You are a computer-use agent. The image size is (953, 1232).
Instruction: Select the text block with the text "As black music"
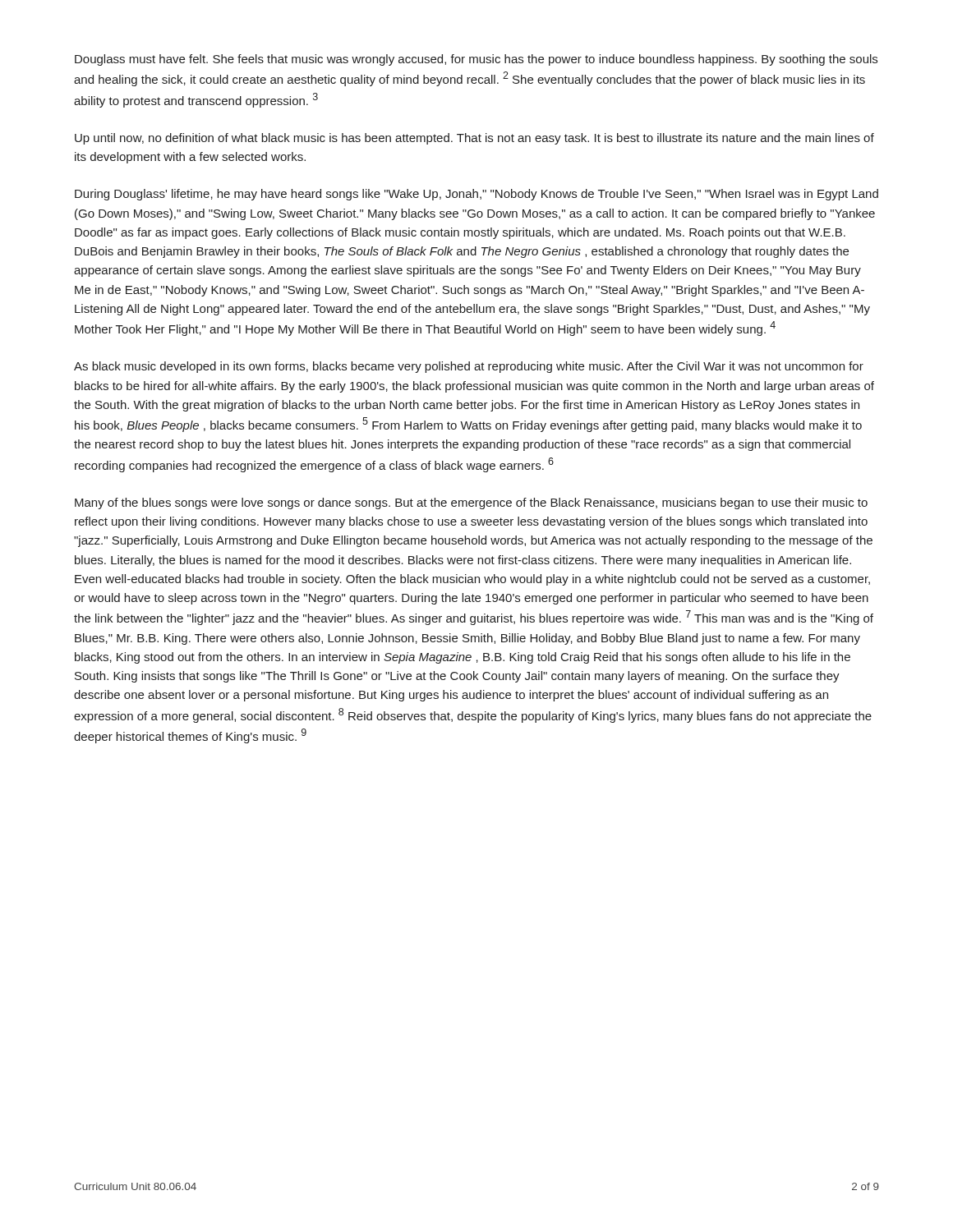pos(474,415)
